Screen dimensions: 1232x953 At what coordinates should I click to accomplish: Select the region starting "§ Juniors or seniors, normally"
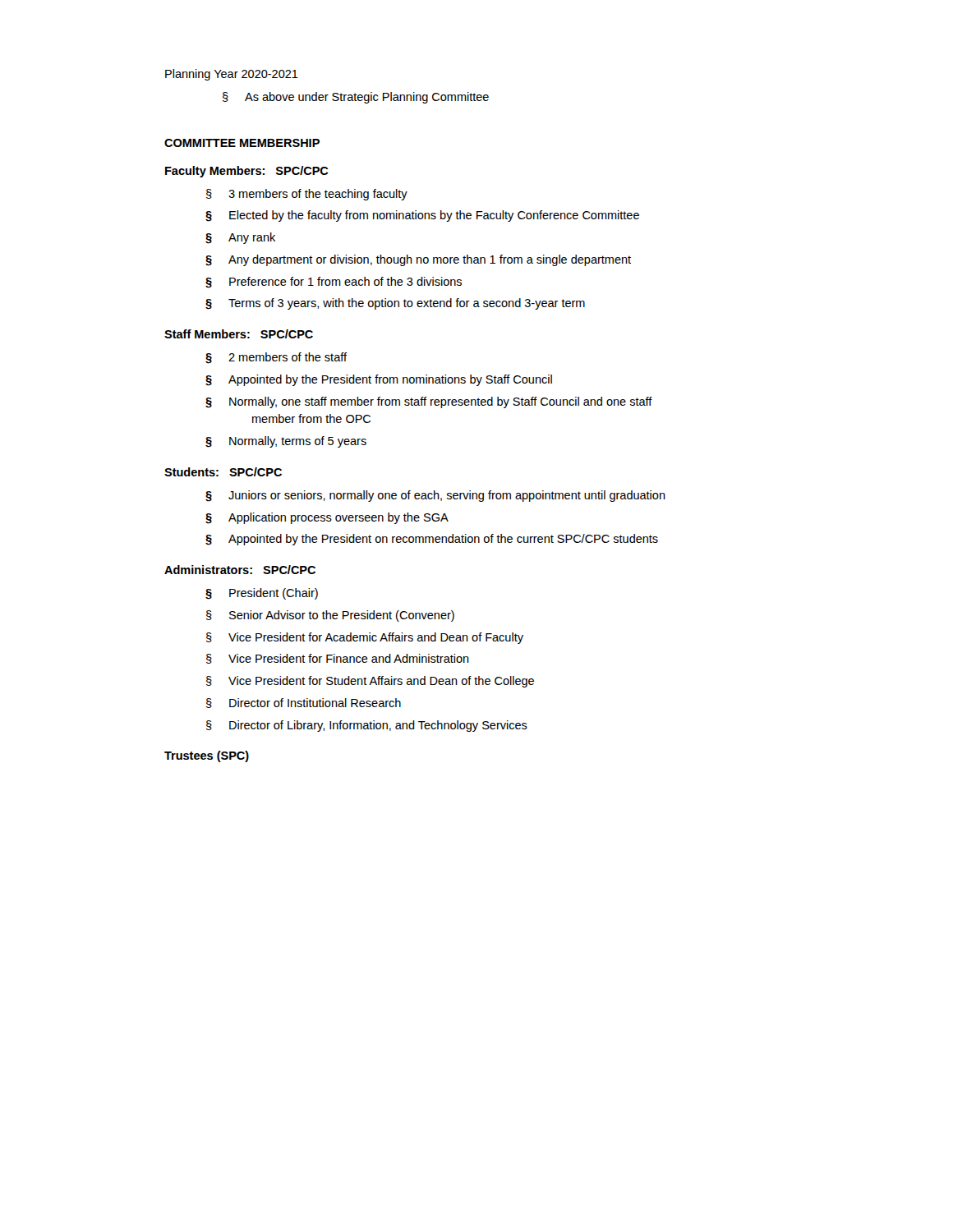(x=526, y=496)
